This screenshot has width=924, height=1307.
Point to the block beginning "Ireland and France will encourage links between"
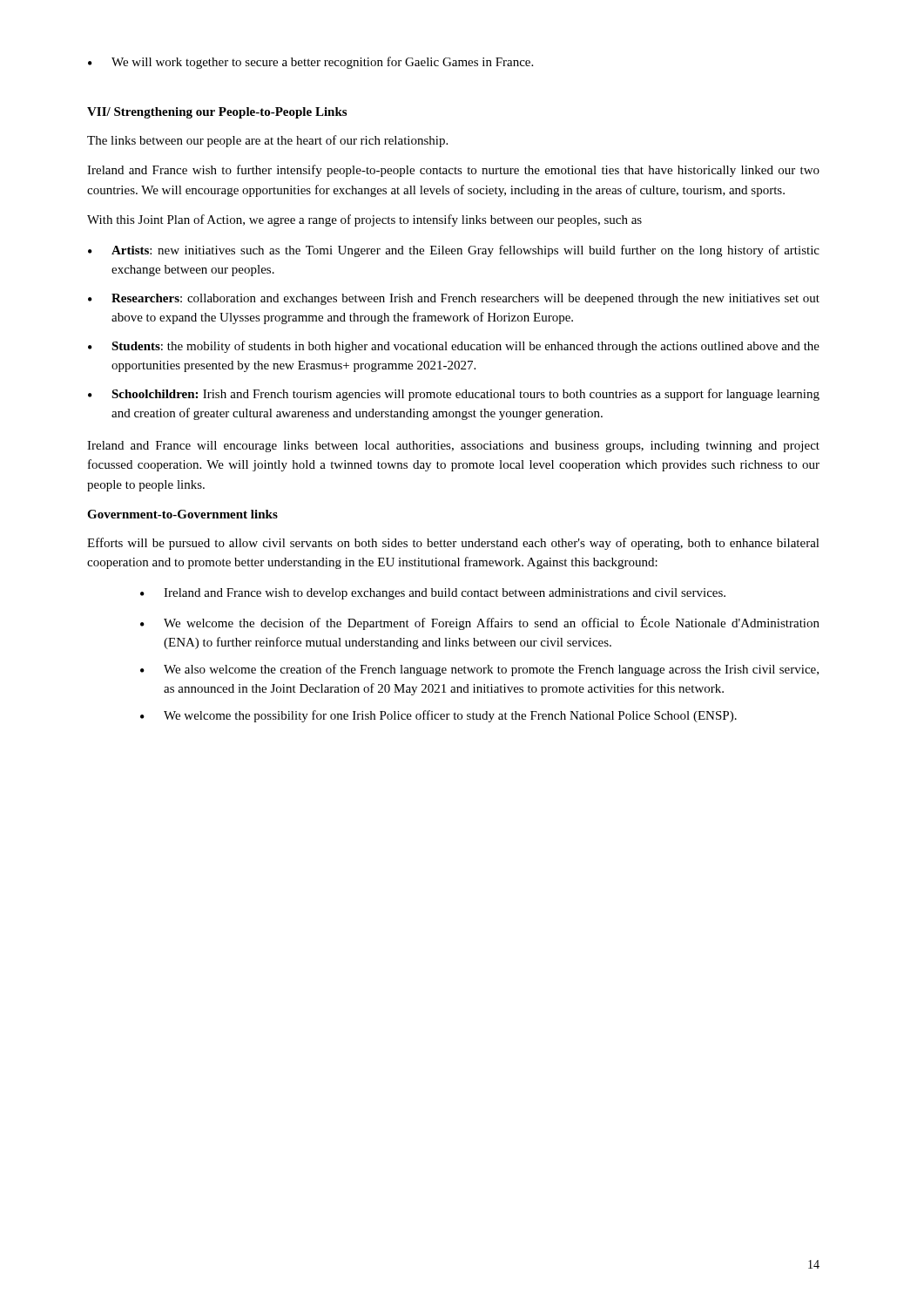coord(453,464)
